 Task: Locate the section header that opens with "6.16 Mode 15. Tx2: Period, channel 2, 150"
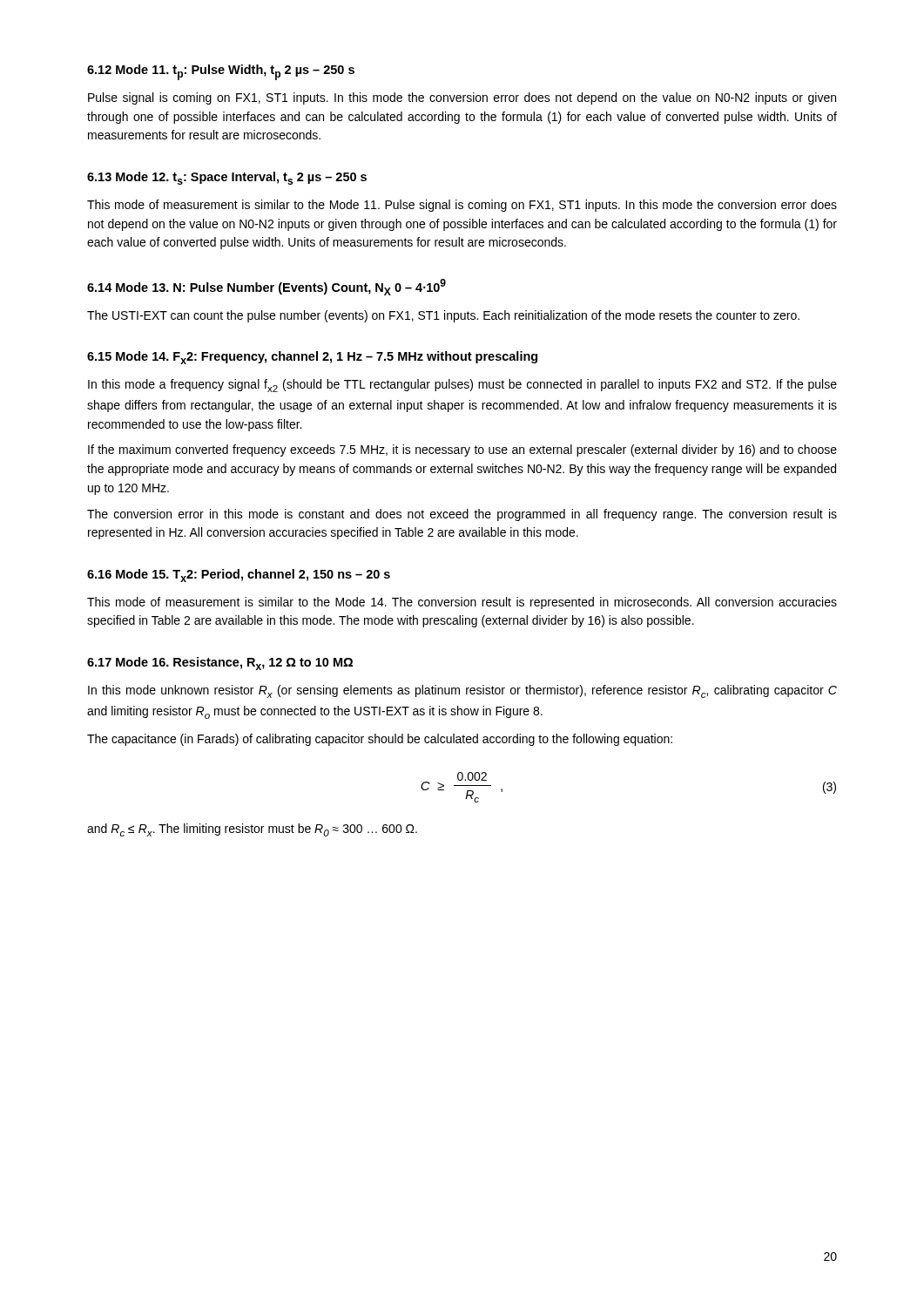point(239,576)
